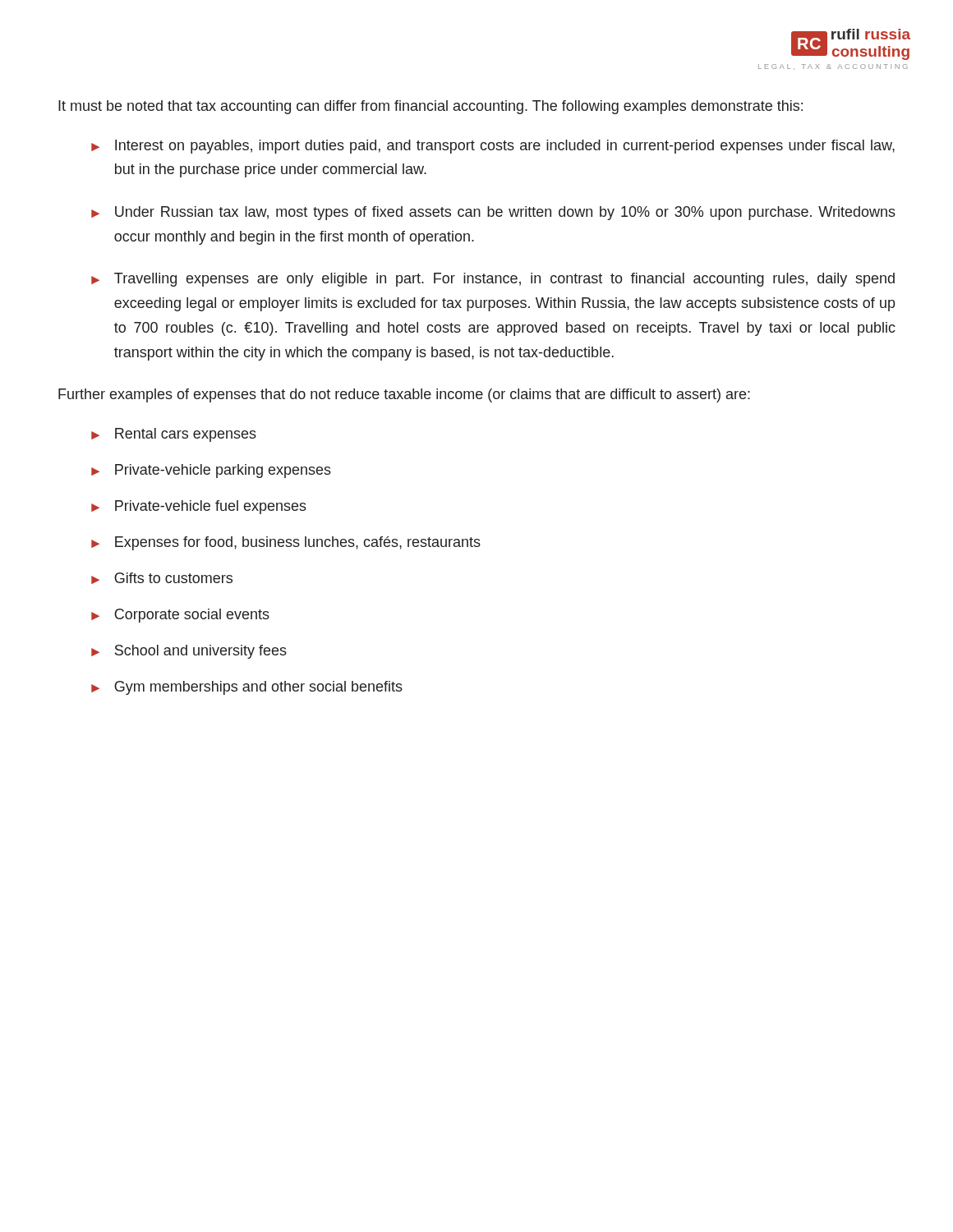Click where it says "► Gifts to customers"
This screenshot has width=953, height=1232.
pos(162,578)
